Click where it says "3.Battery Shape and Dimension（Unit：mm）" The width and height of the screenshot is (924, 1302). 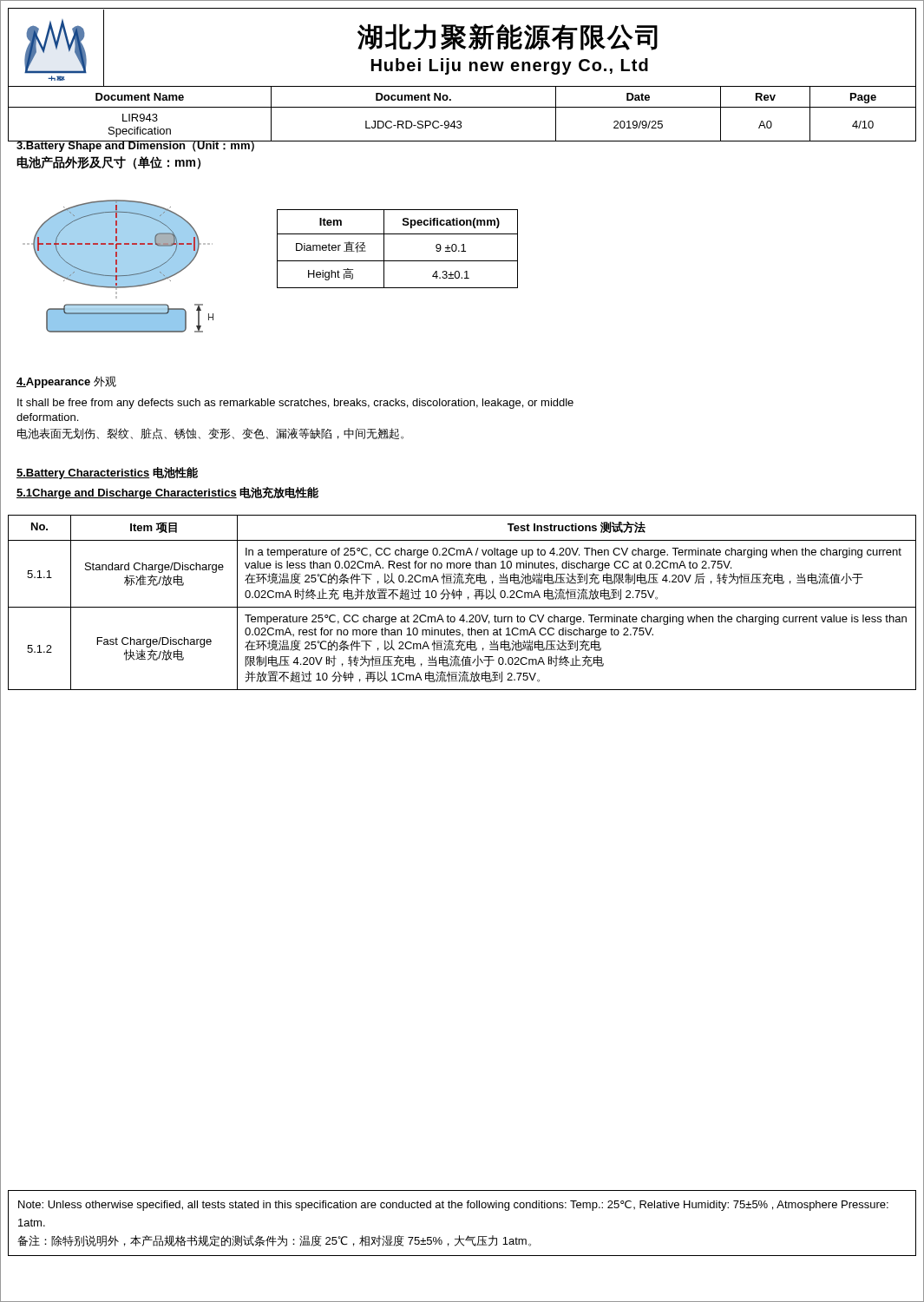coord(139,145)
